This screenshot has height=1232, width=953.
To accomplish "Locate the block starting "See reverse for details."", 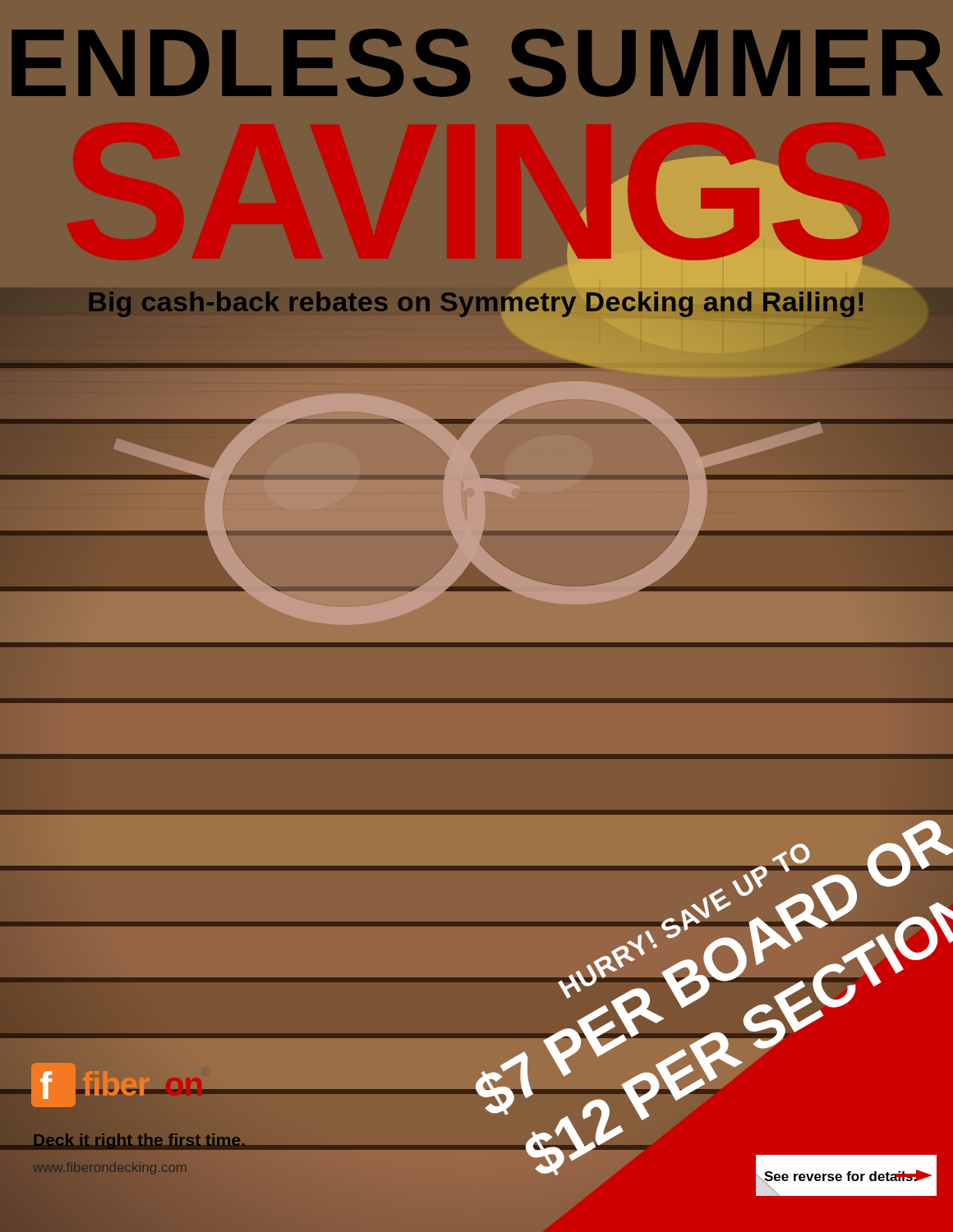I will pos(846,1175).
